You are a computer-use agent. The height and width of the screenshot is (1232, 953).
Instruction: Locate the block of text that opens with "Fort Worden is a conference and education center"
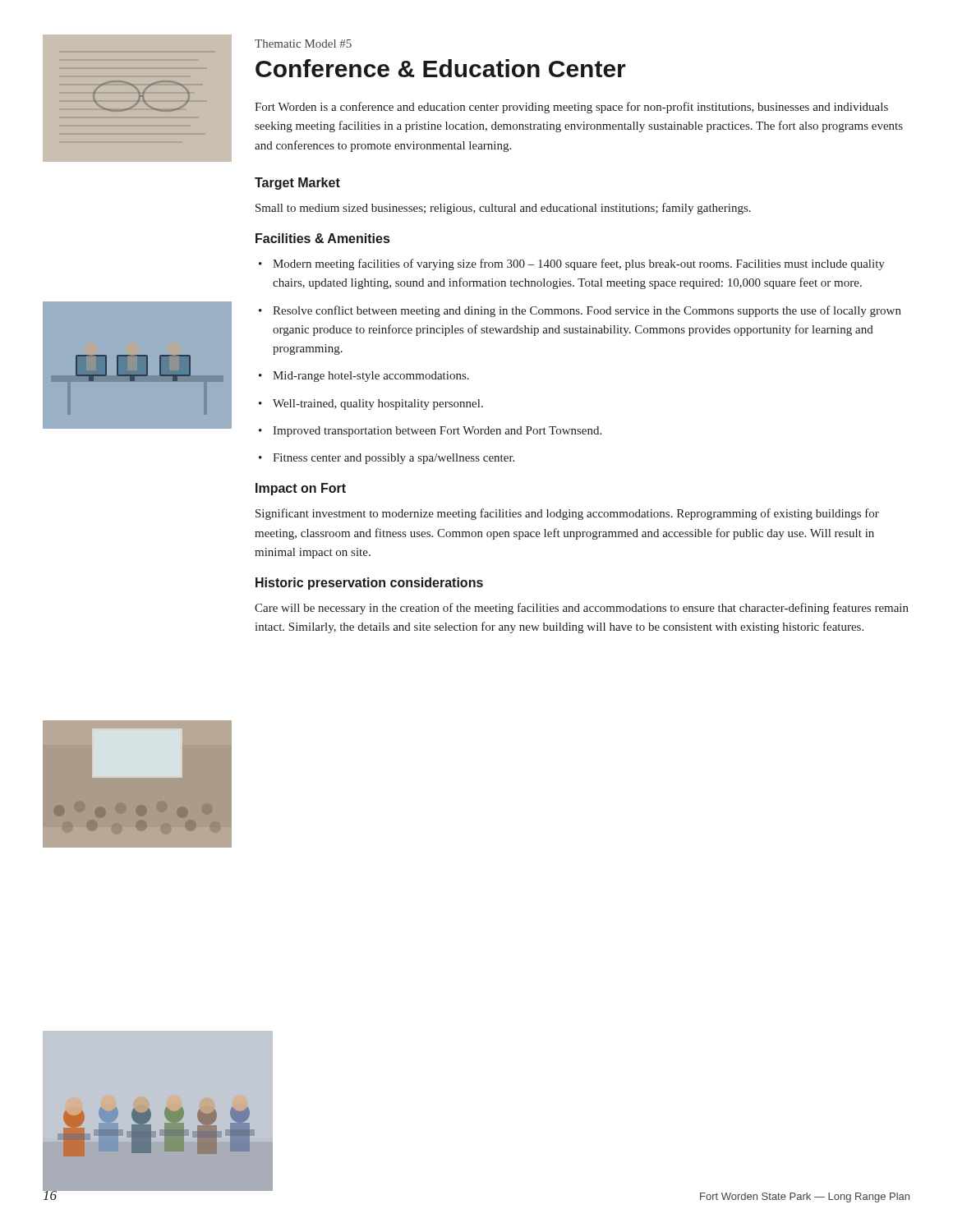click(579, 126)
